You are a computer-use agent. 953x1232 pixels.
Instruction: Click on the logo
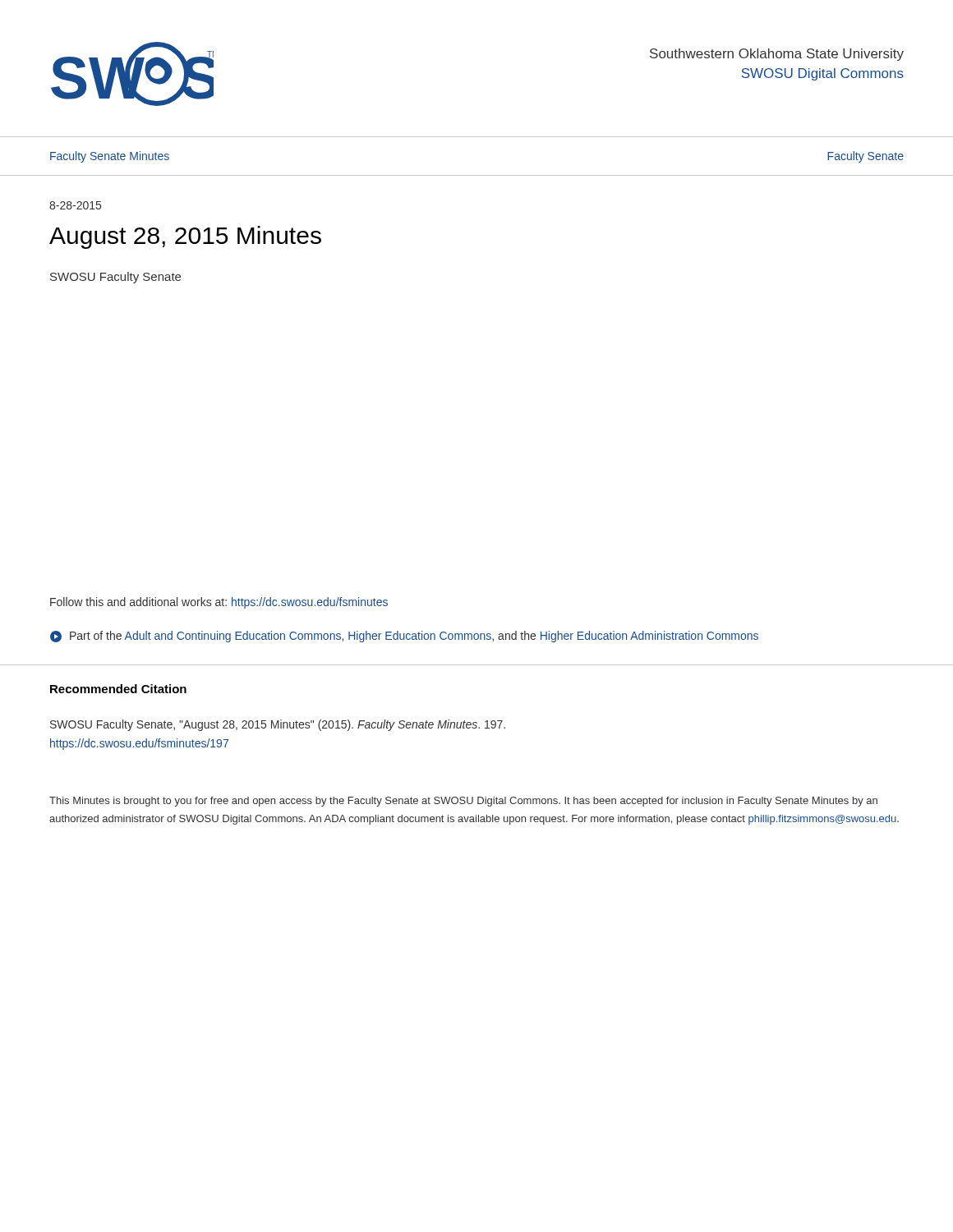click(x=136, y=78)
